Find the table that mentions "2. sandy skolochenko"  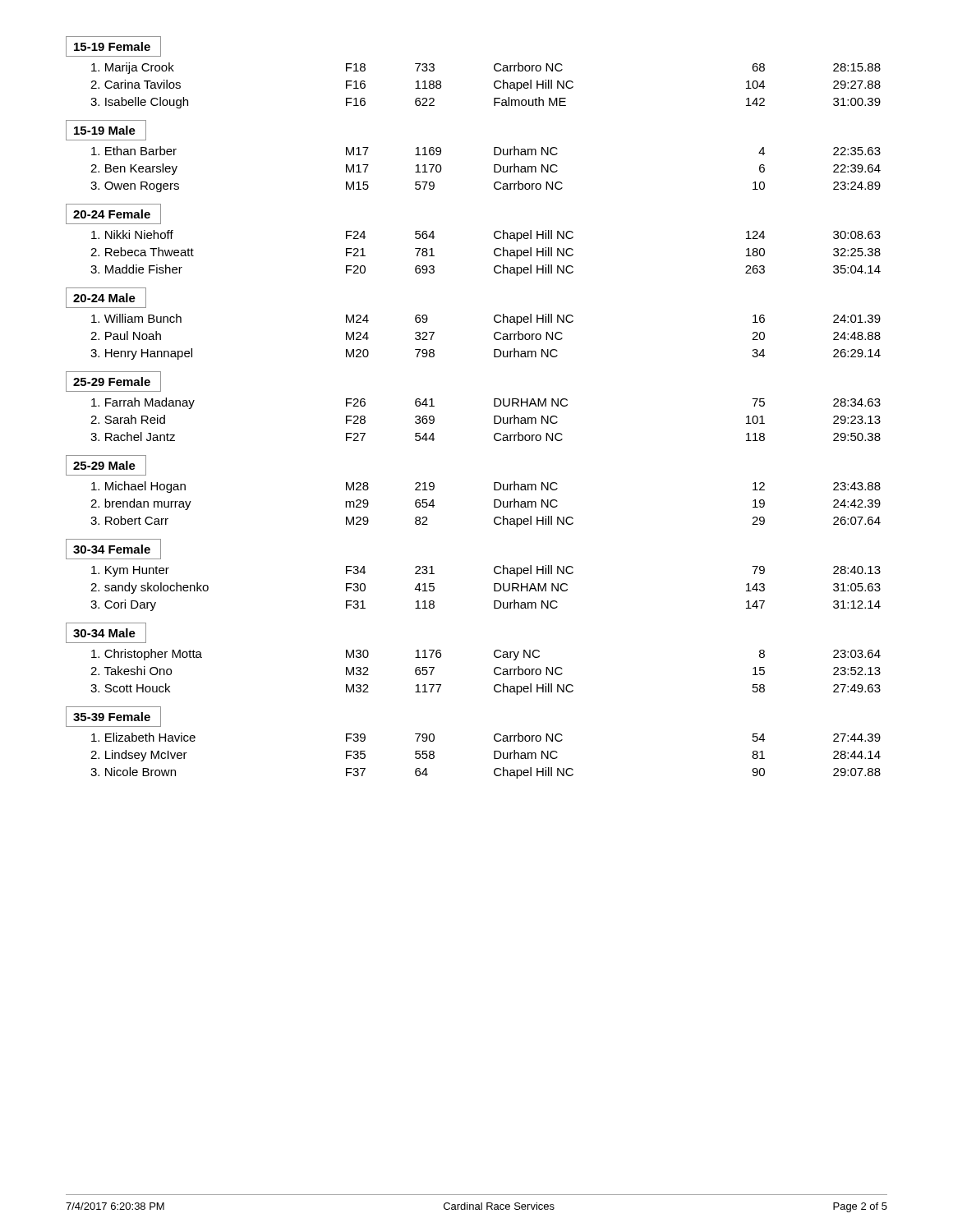tap(476, 587)
